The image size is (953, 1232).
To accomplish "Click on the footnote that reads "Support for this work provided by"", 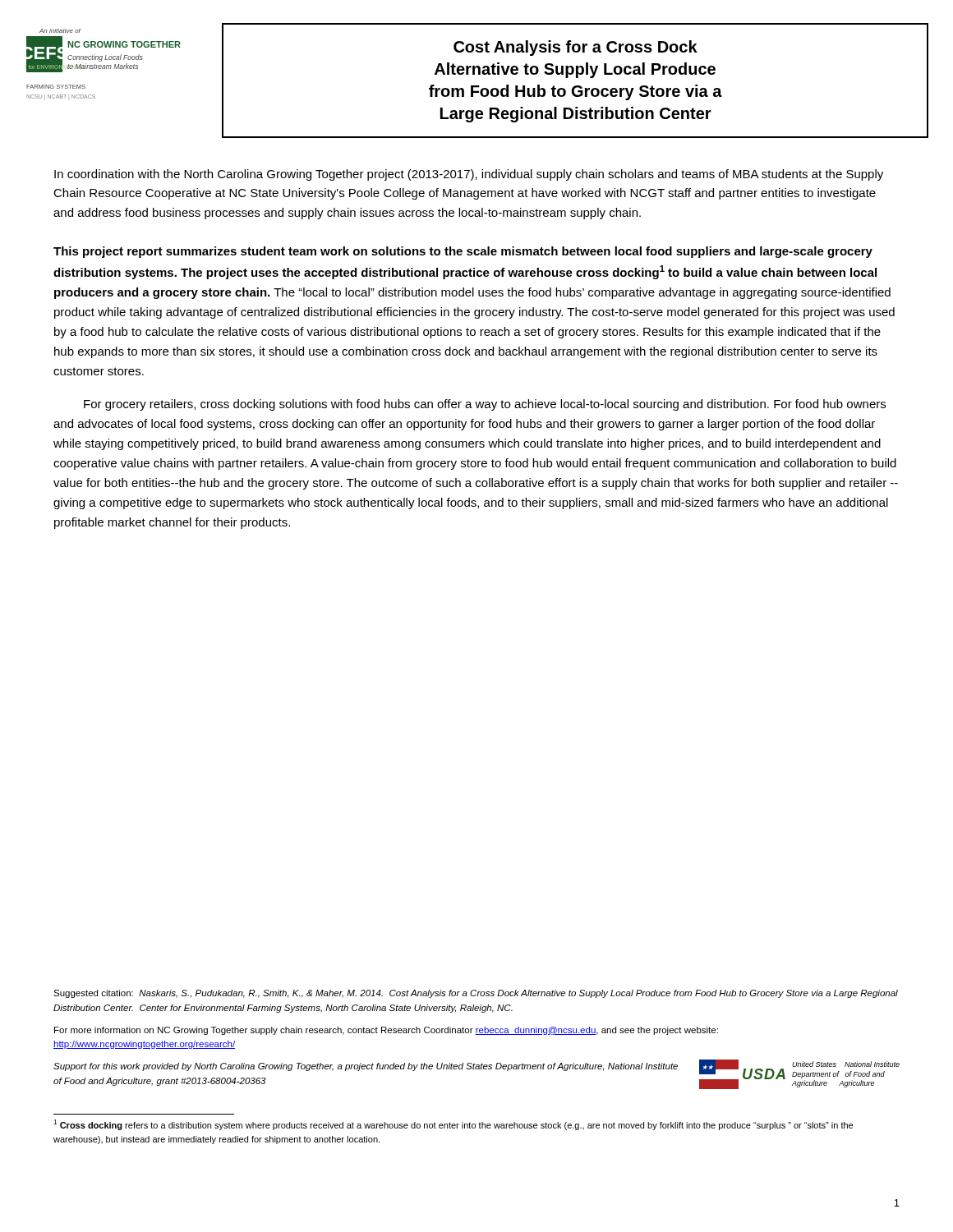I will (x=476, y=1075).
